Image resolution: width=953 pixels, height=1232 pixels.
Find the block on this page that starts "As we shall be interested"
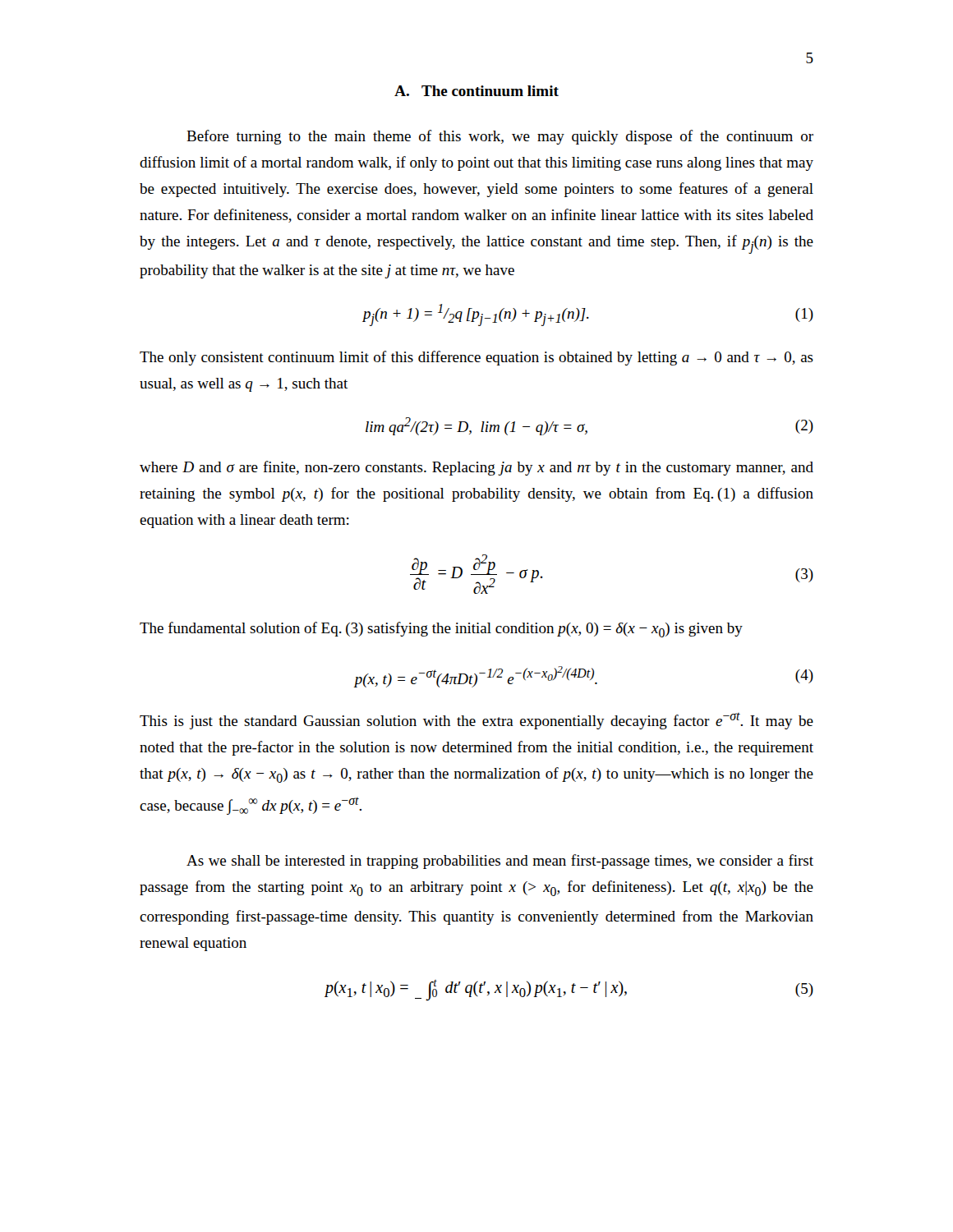[476, 902]
